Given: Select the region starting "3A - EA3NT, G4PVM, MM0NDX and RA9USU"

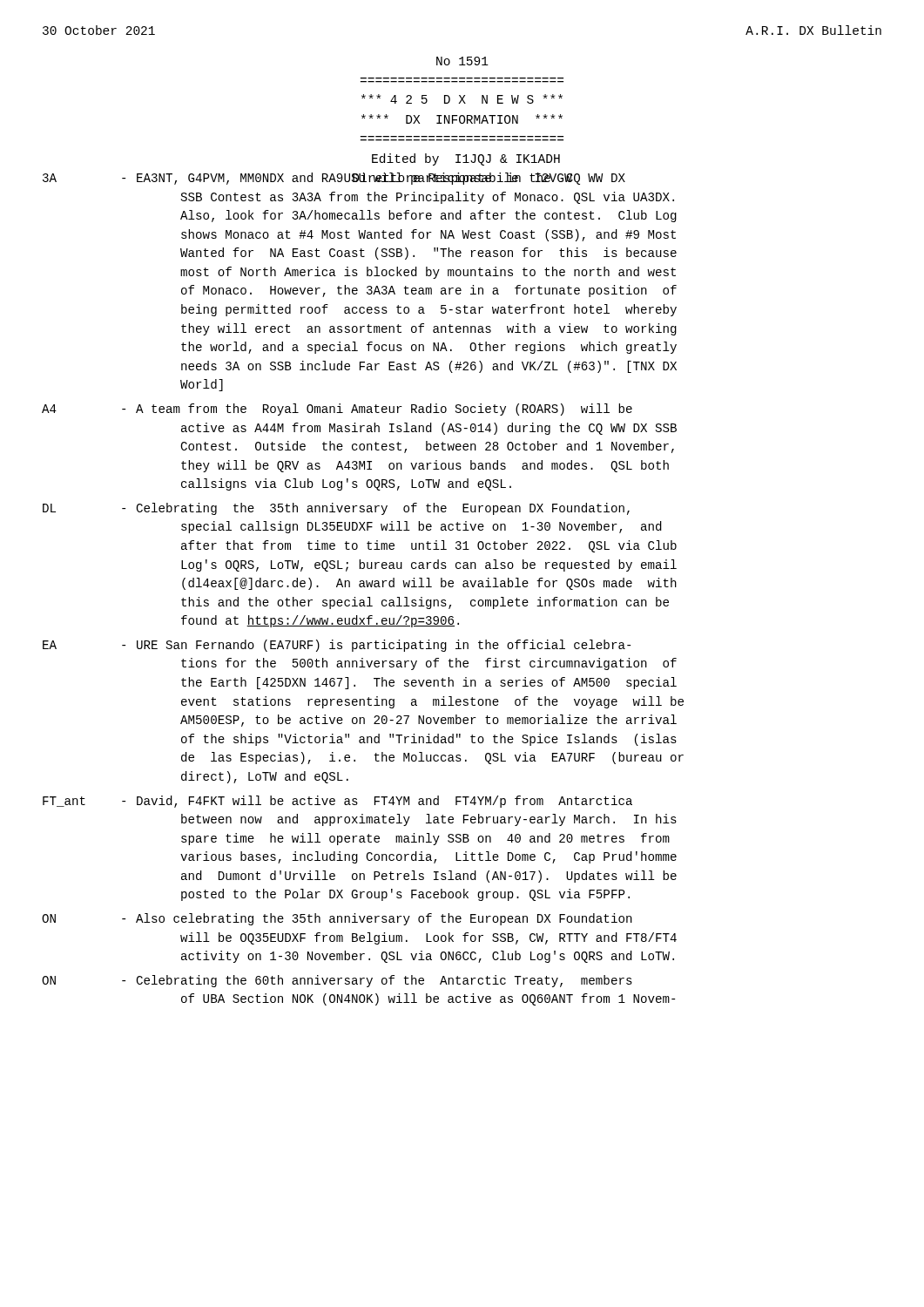Looking at the screenshot, I should tap(462, 283).
